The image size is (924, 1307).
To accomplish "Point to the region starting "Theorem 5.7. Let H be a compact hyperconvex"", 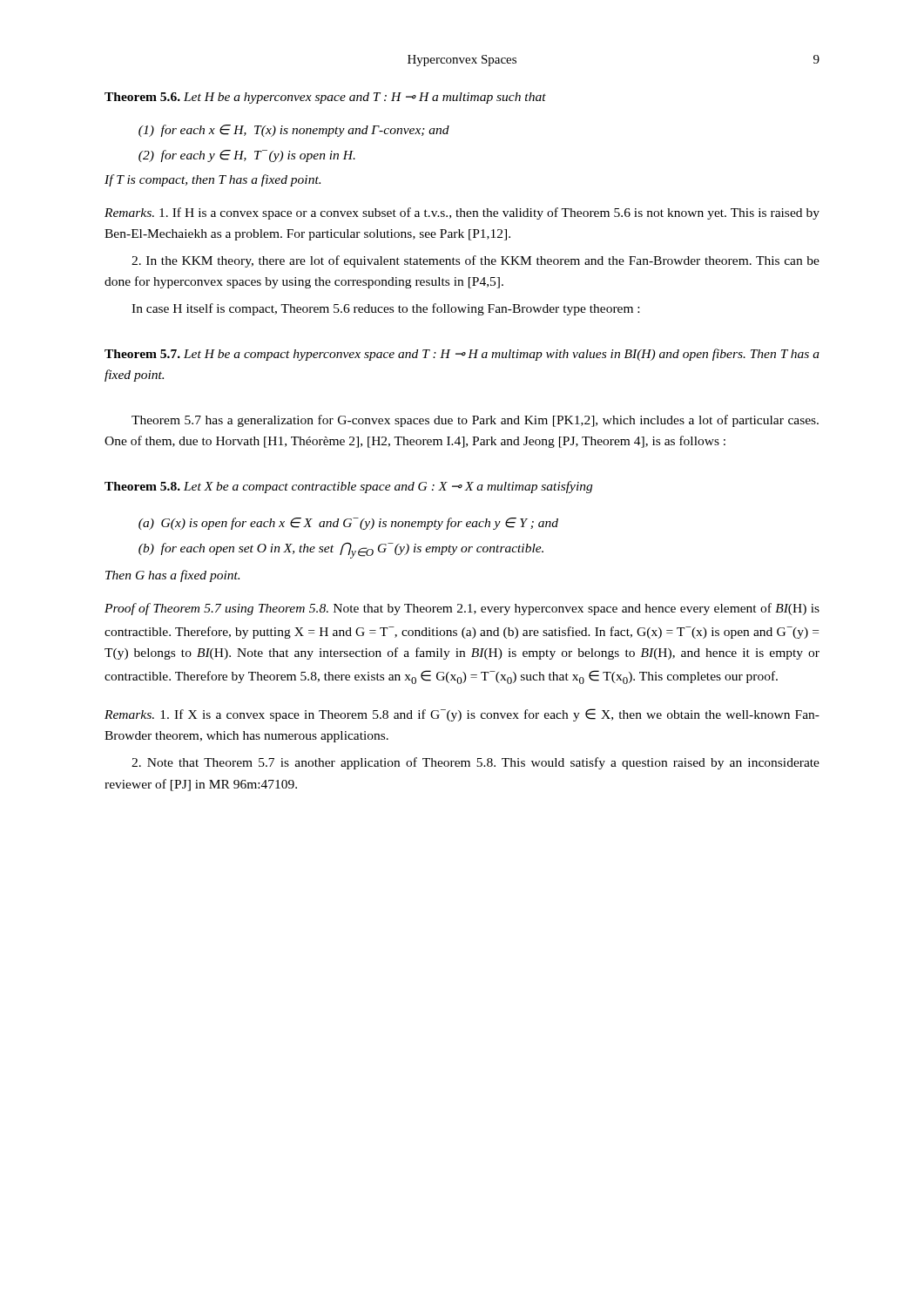I will click(x=462, y=365).
